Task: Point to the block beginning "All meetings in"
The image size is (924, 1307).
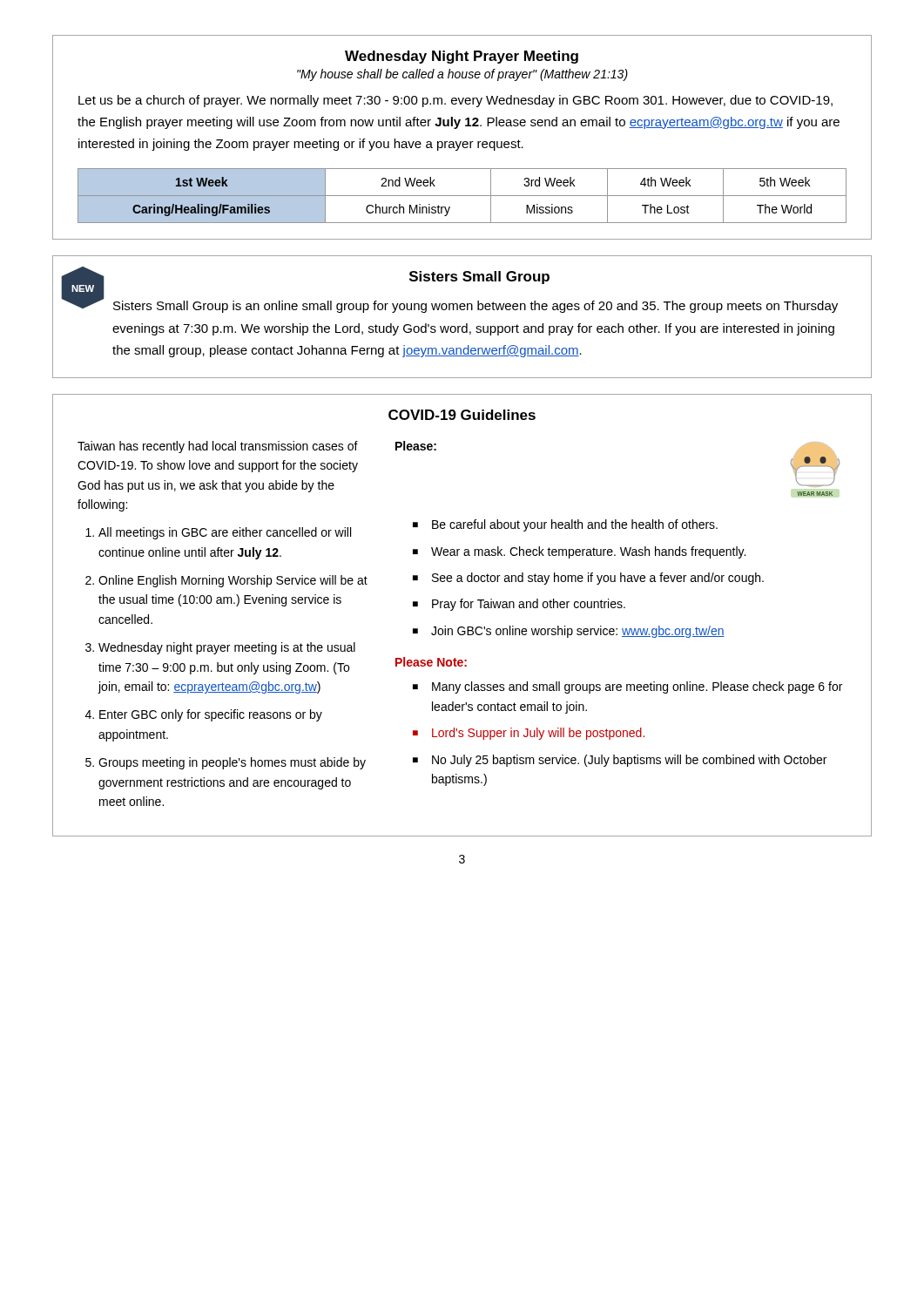Action: [225, 542]
